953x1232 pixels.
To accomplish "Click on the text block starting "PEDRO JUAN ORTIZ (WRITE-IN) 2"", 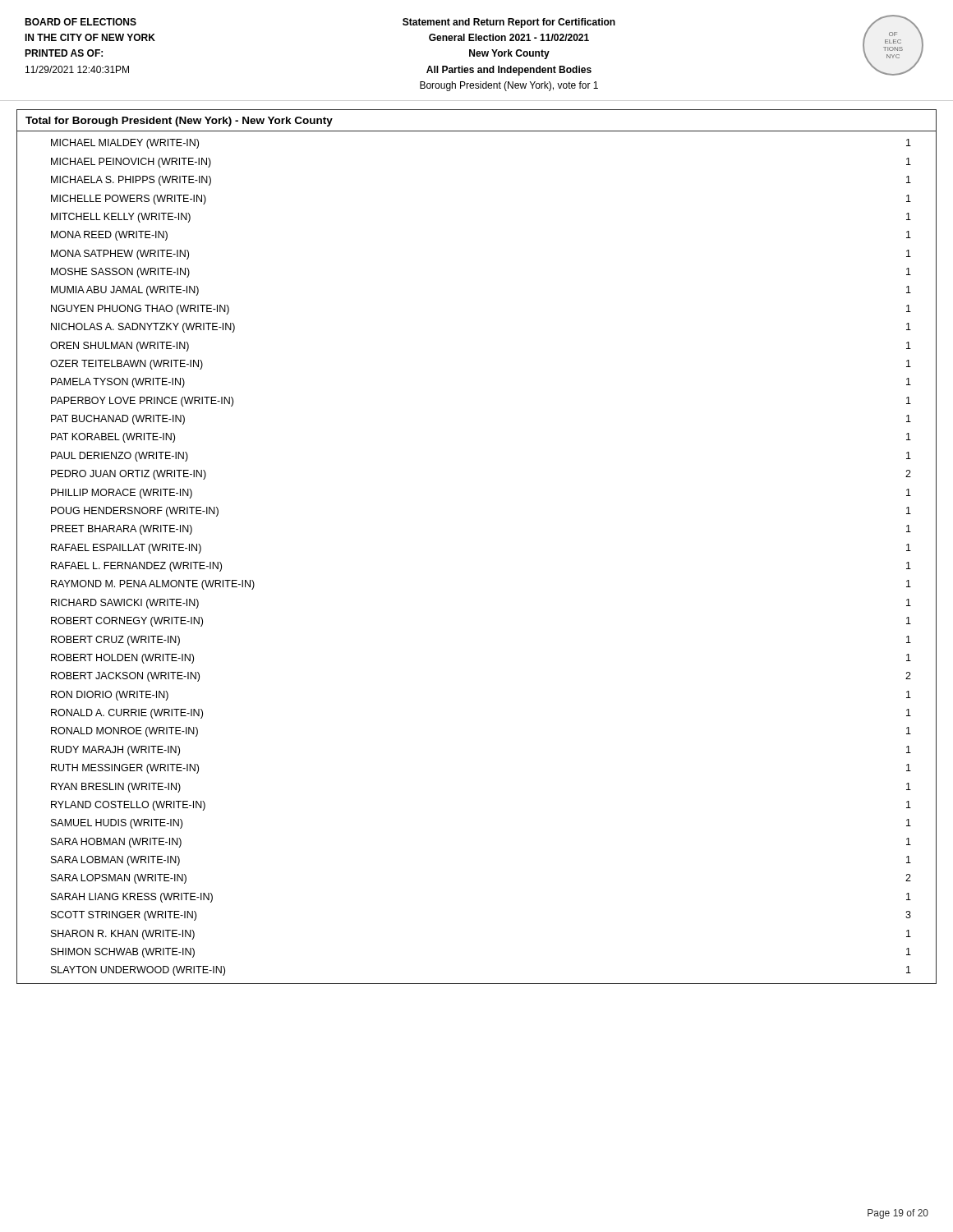I will tap(133, 475).
